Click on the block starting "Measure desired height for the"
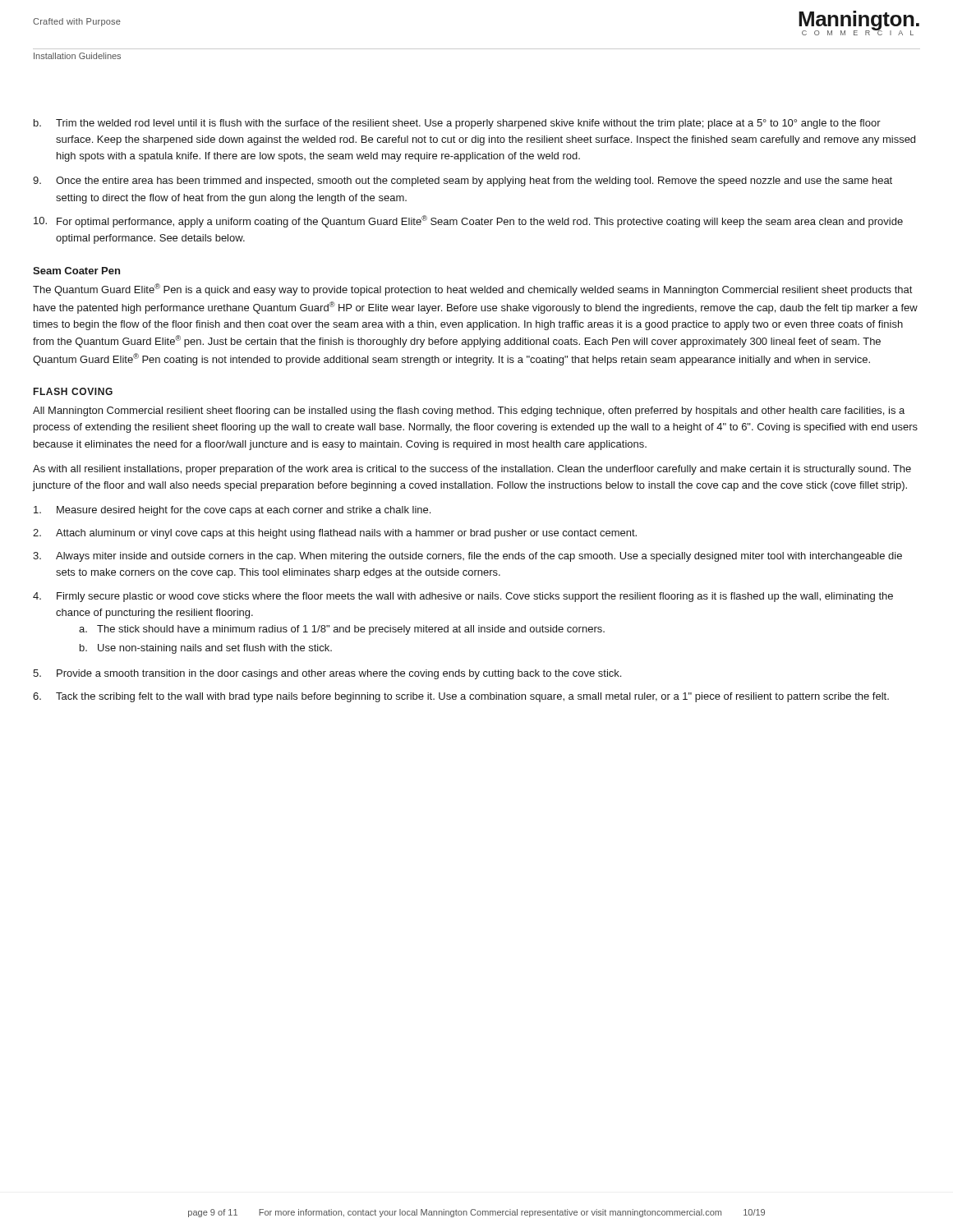 232,511
